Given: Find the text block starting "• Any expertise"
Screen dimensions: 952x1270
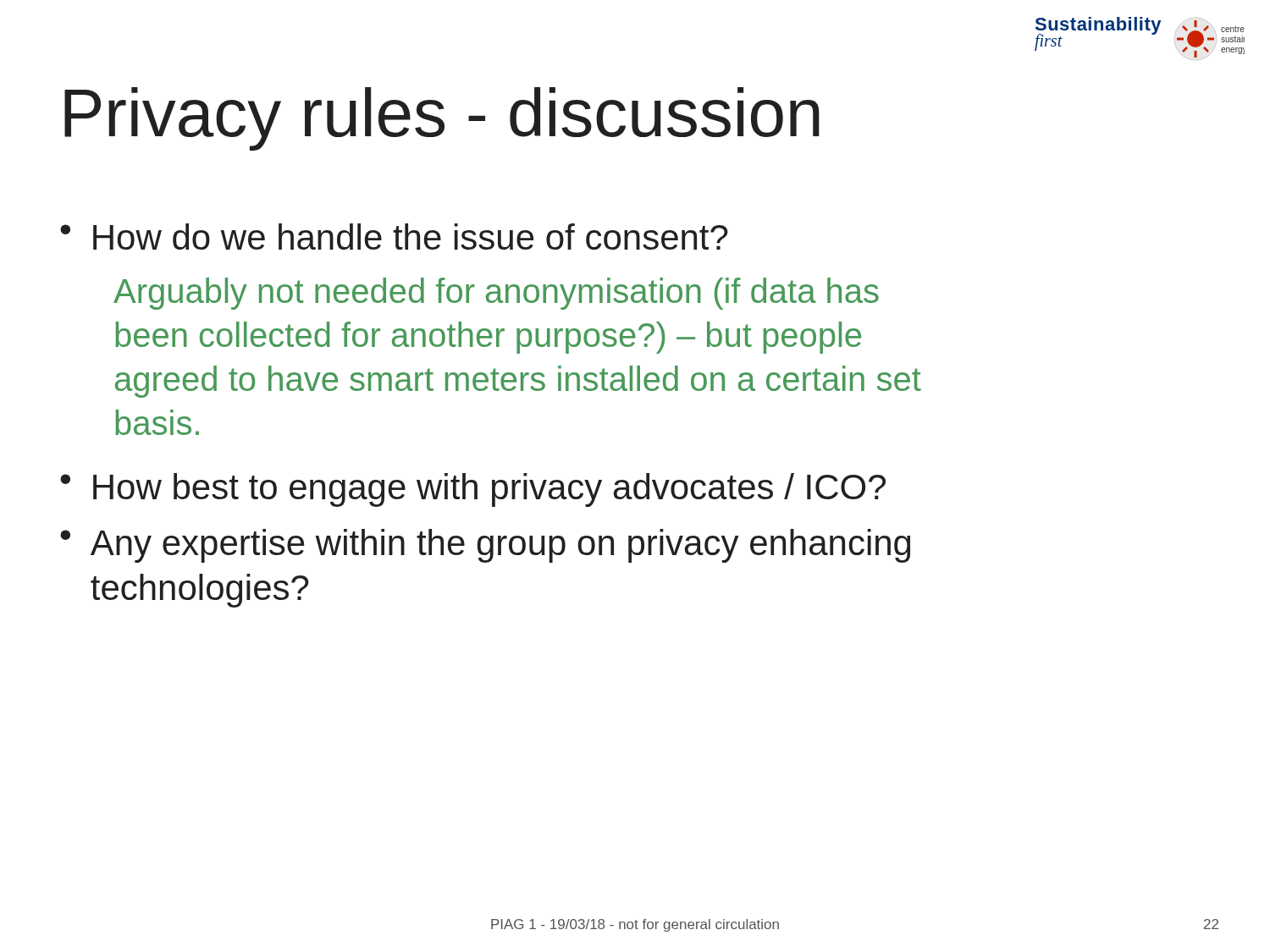Looking at the screenshot, I should point(486,566).
